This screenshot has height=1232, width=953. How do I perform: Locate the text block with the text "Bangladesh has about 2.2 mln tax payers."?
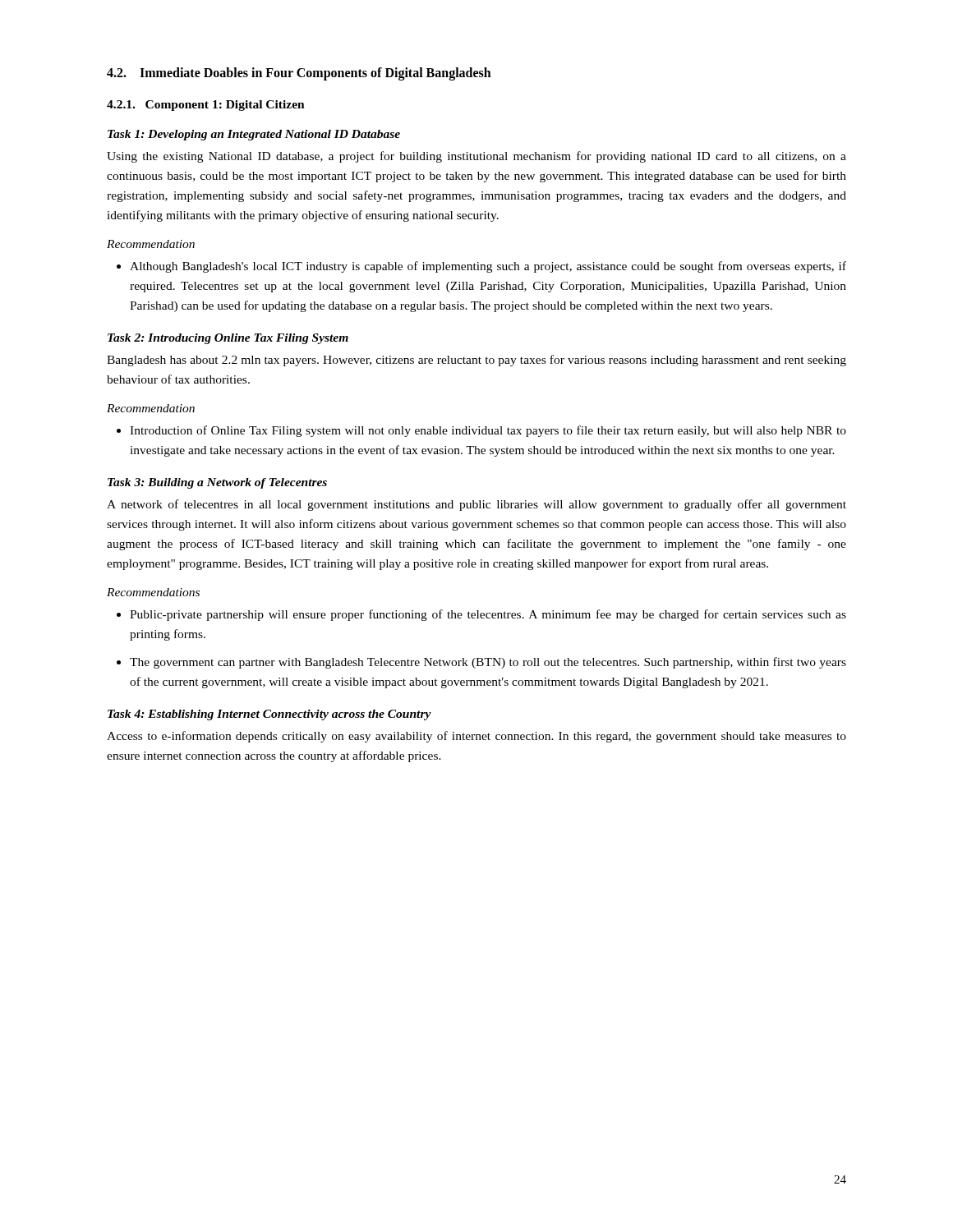[476, 370]
